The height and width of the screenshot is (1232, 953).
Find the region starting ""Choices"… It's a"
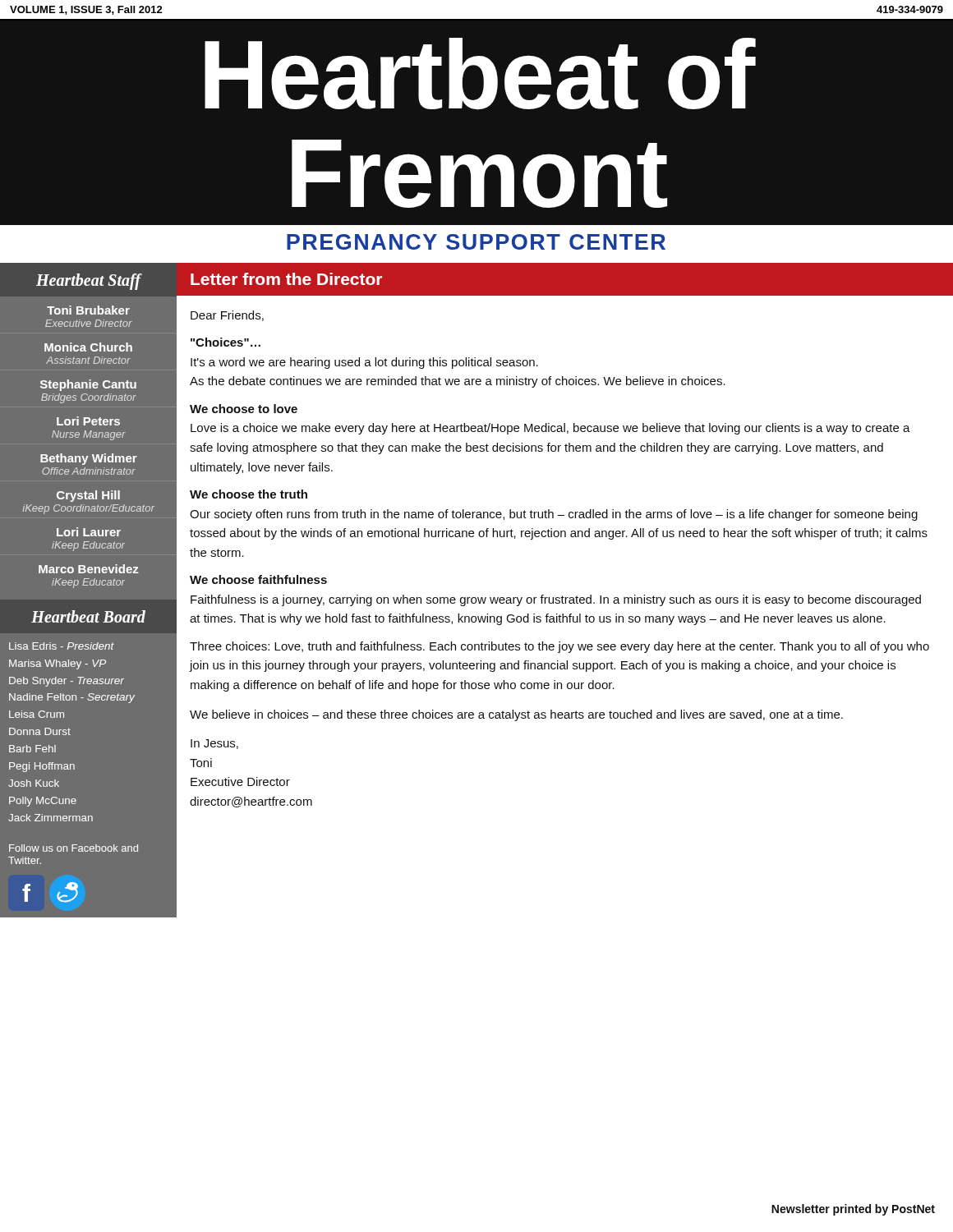458,362
